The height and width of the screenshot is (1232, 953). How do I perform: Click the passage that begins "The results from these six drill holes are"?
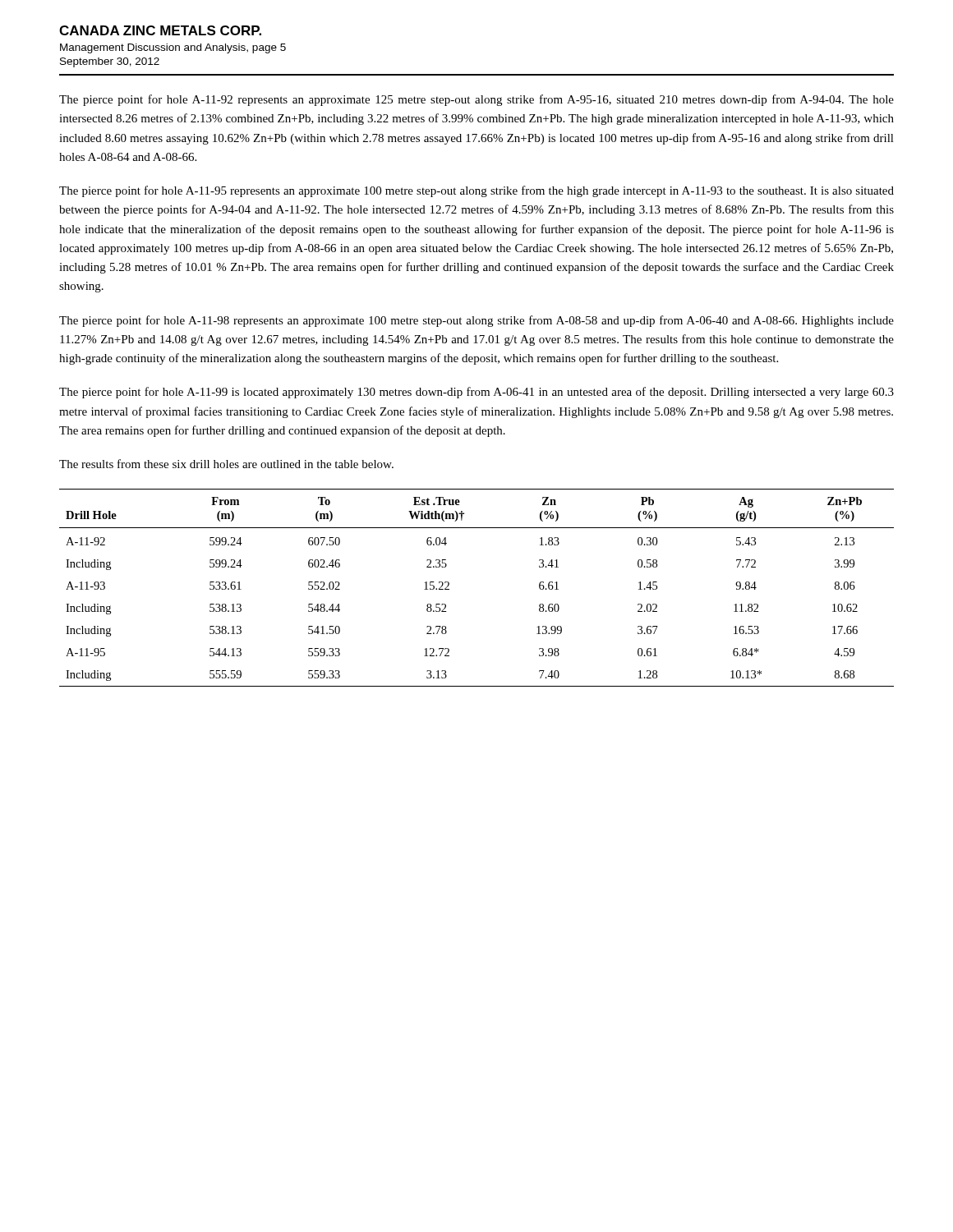click(227, 464)
